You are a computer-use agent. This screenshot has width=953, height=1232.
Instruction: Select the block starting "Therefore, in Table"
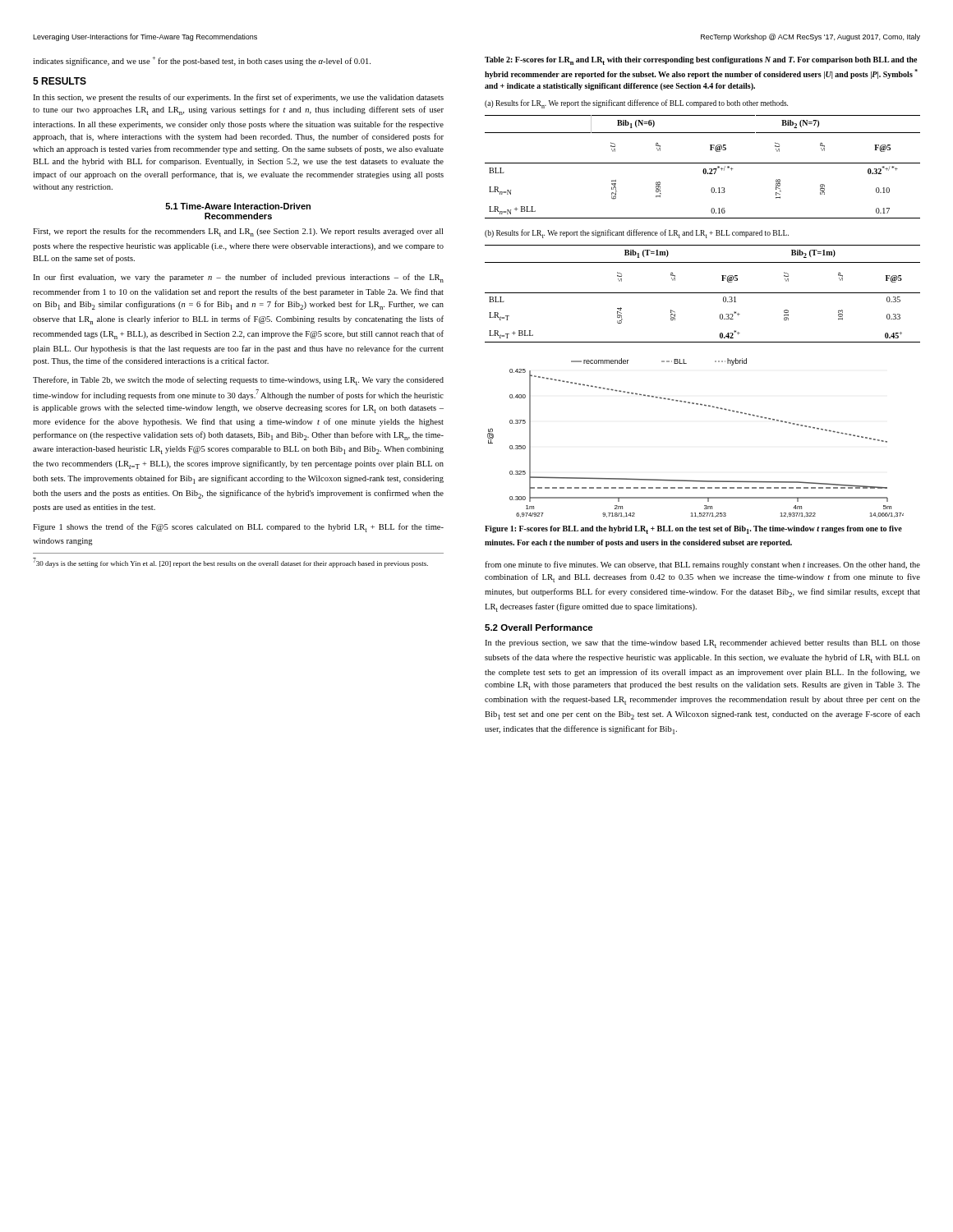point(238,444)
